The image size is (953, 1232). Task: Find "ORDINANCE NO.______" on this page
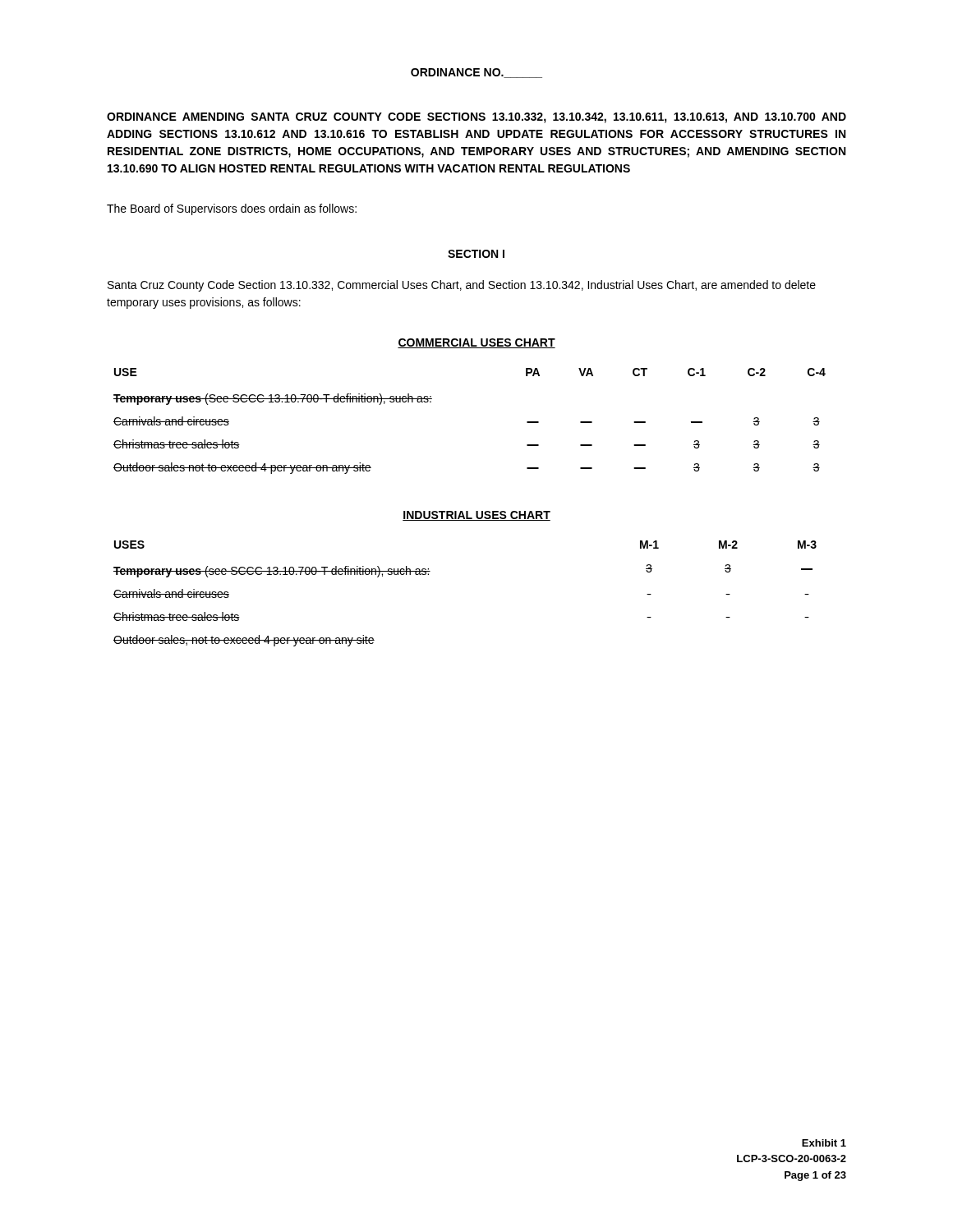tap(476, 72)
